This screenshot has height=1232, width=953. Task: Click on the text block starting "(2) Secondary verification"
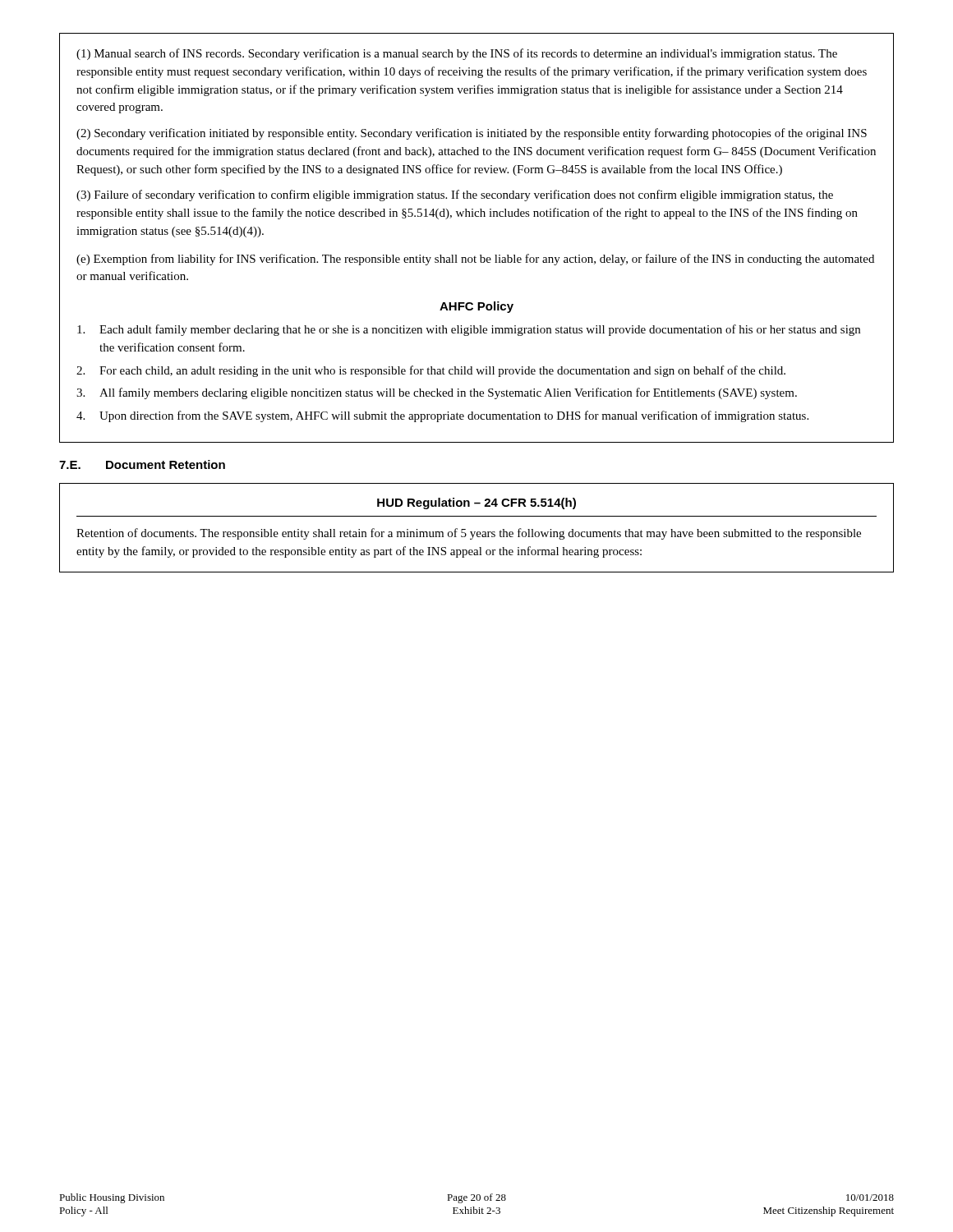click(476, 152)
